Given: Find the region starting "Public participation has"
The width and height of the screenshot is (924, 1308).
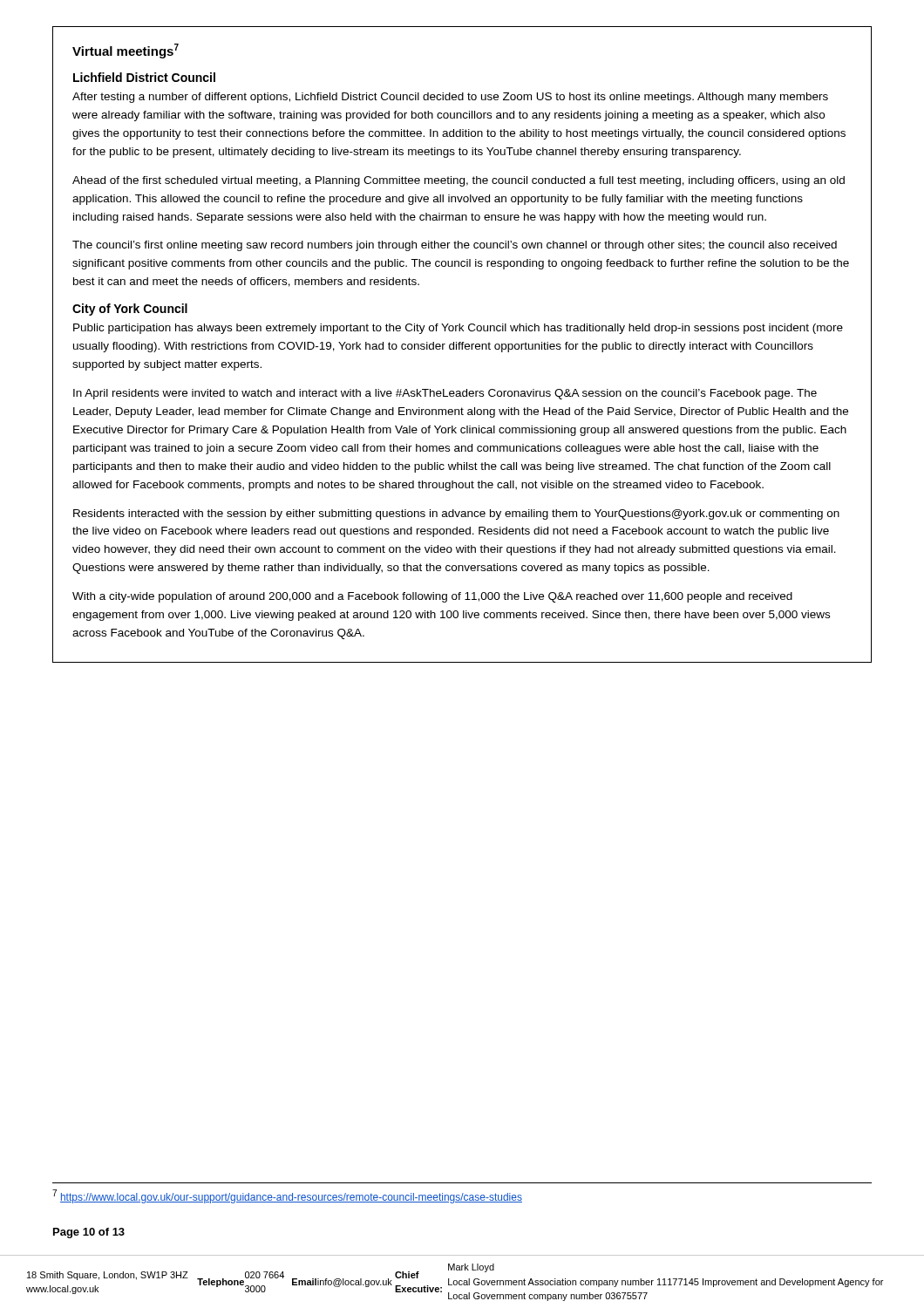Looking at the screenshot, I should pyautogui.click(x=462, y=347).
